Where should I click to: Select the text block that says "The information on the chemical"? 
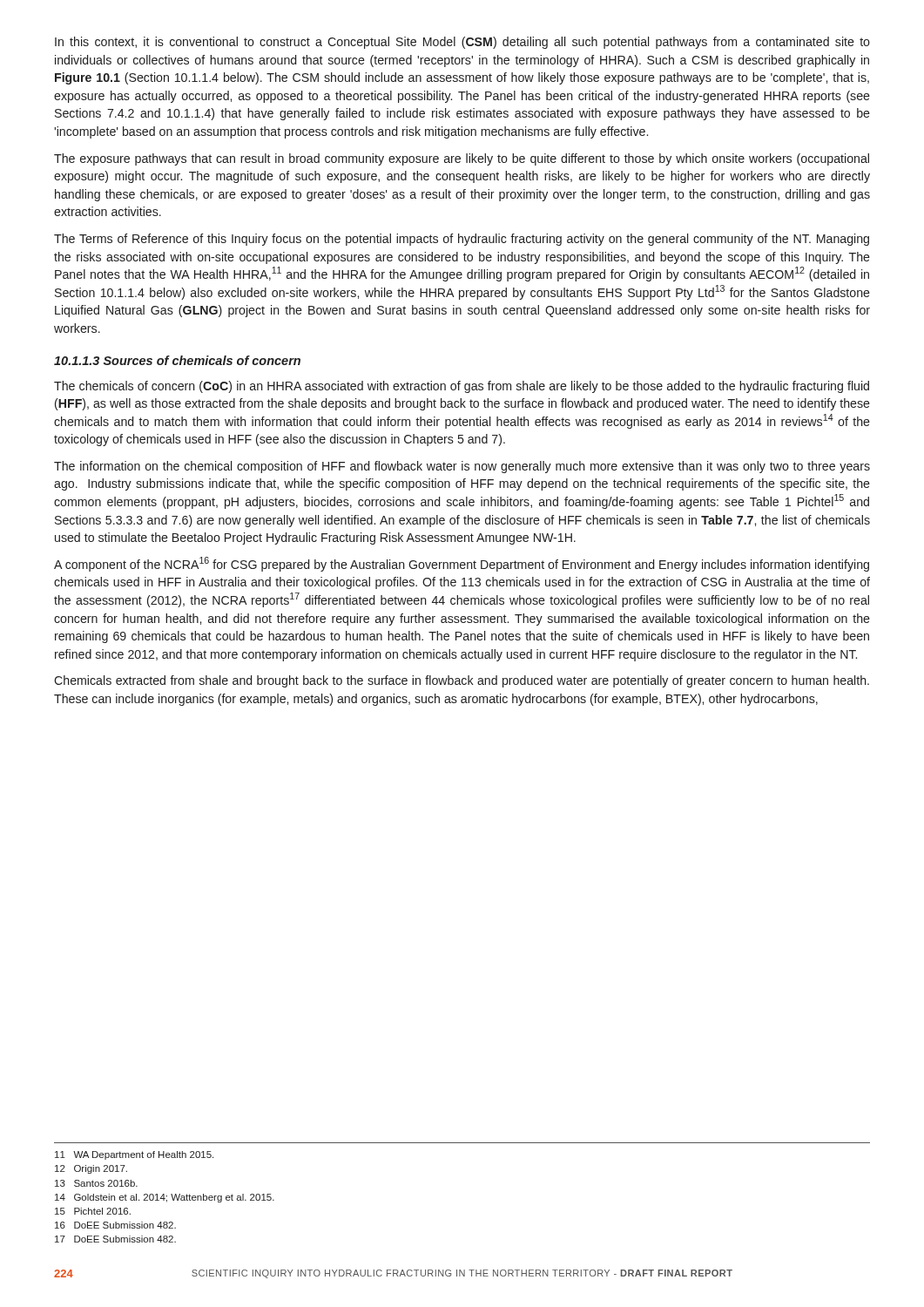(462, 502)
